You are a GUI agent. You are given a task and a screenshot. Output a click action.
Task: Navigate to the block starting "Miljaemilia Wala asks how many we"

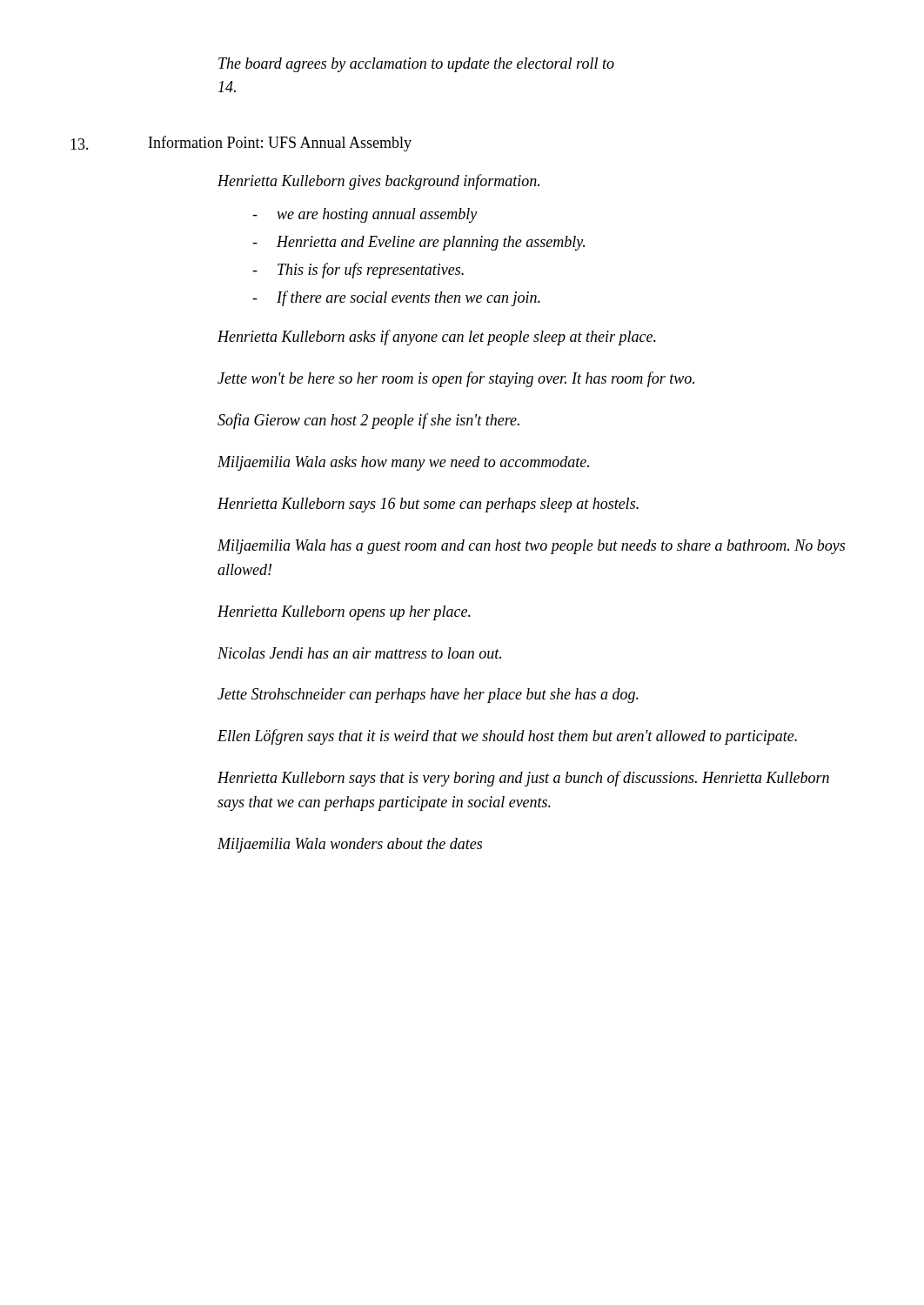pos(404,462)
